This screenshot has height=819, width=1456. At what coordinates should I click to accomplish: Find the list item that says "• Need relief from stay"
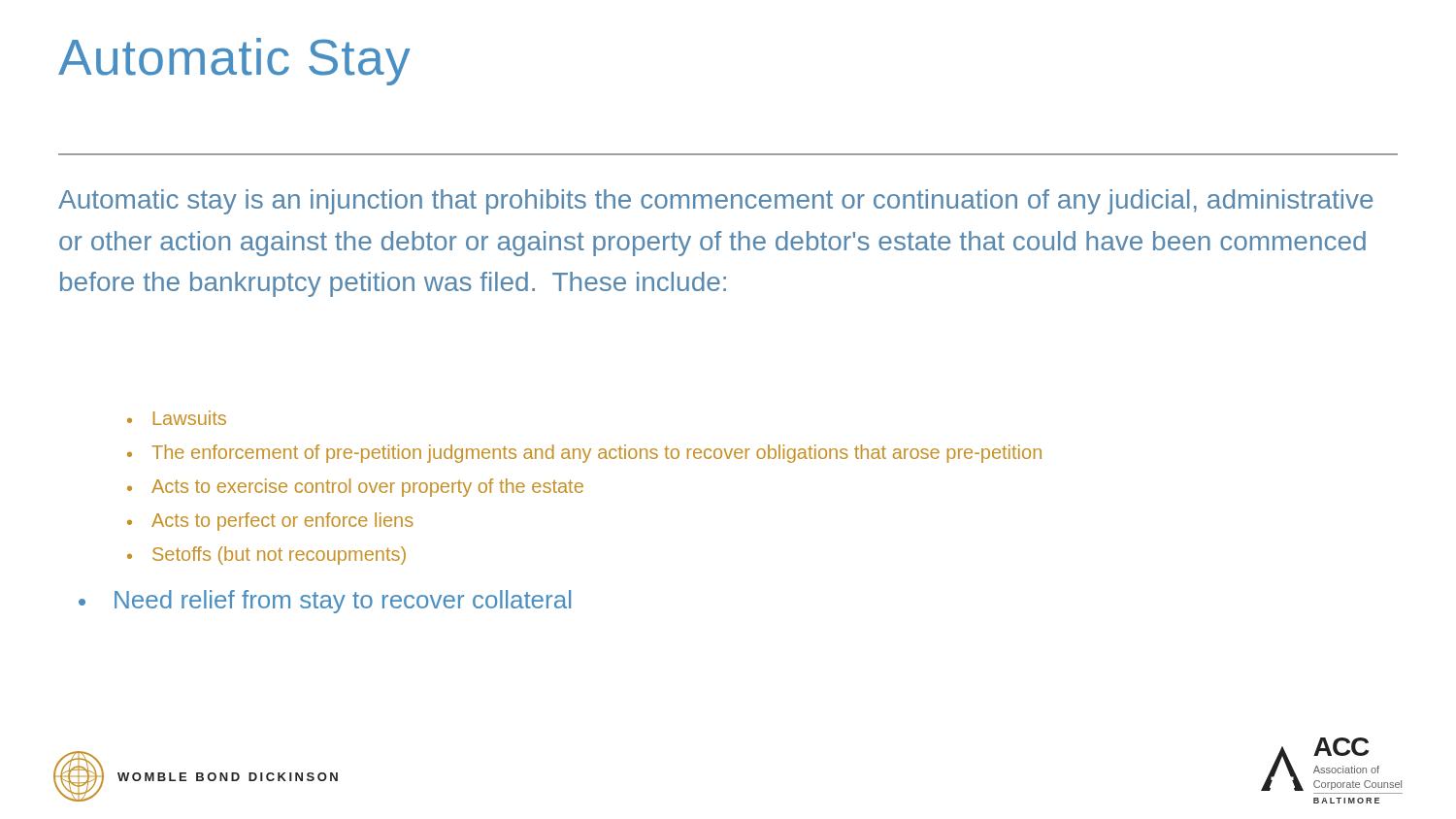click(x=325, y=601)
